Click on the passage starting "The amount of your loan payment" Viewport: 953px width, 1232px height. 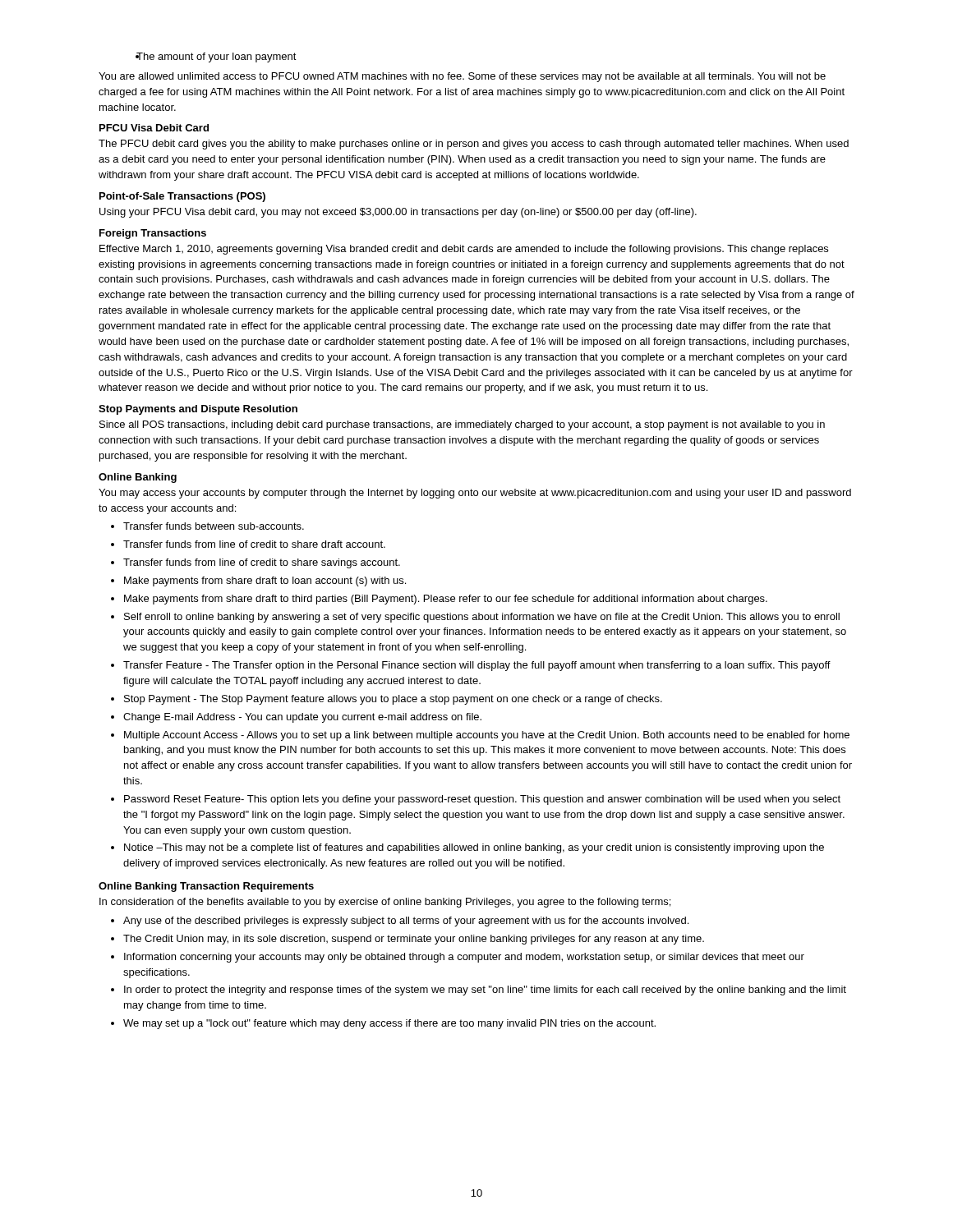pos(216,57)
